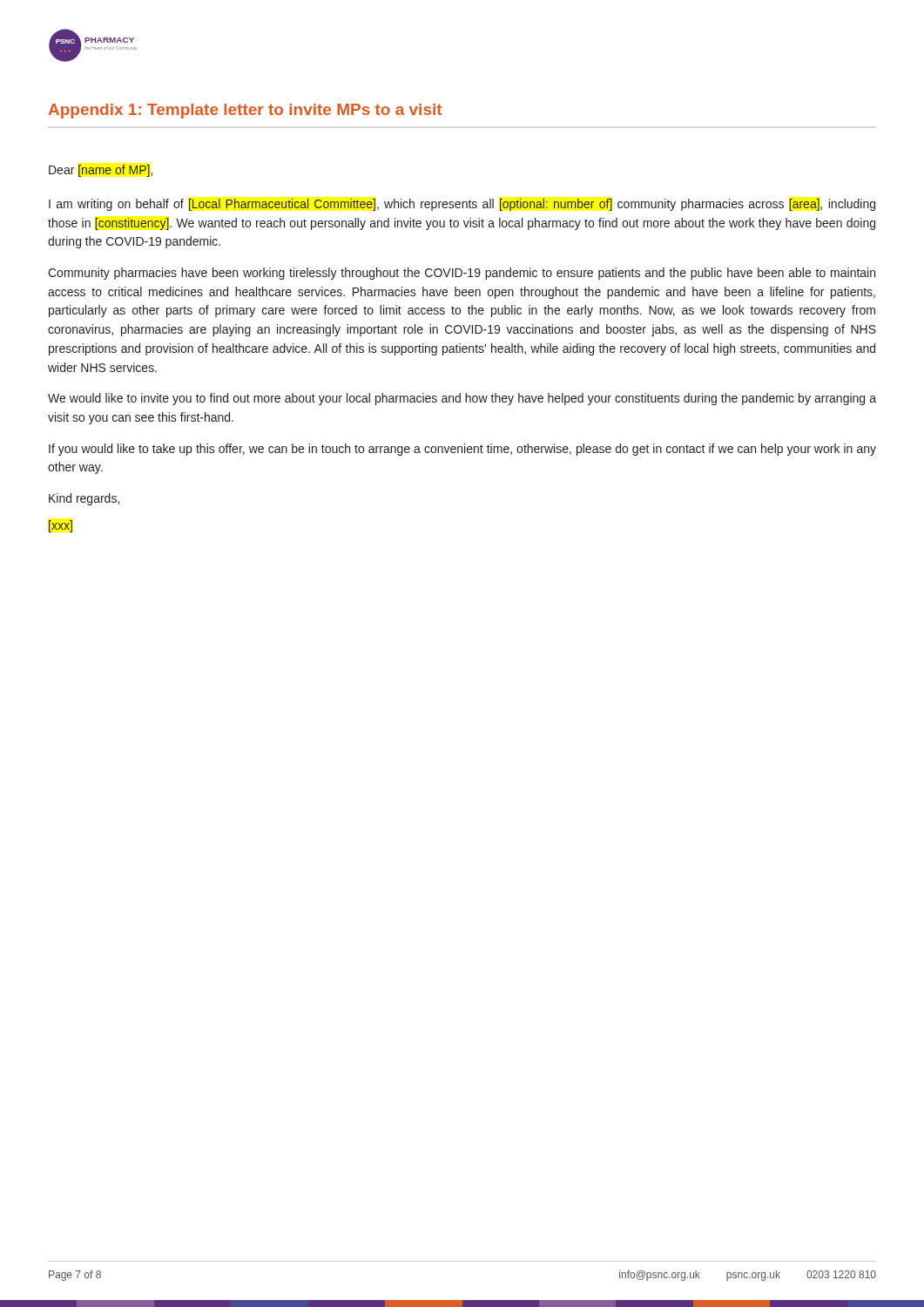Click on the passage starting "If you would"
Image resolution: width=924 pixels, height=1307 pixels.
tap(462, 458)
